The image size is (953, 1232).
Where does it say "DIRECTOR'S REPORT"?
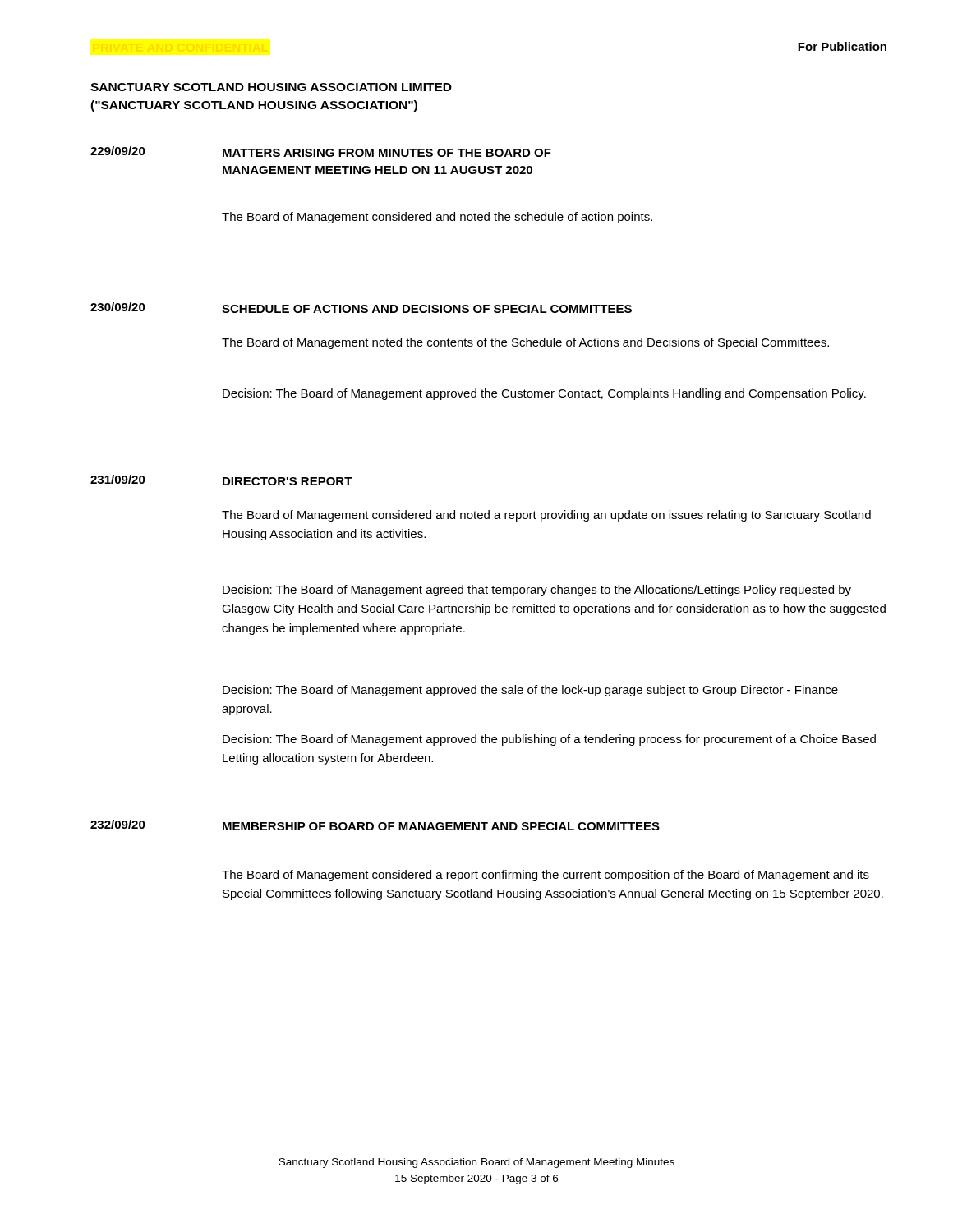(x=287, y=481)
